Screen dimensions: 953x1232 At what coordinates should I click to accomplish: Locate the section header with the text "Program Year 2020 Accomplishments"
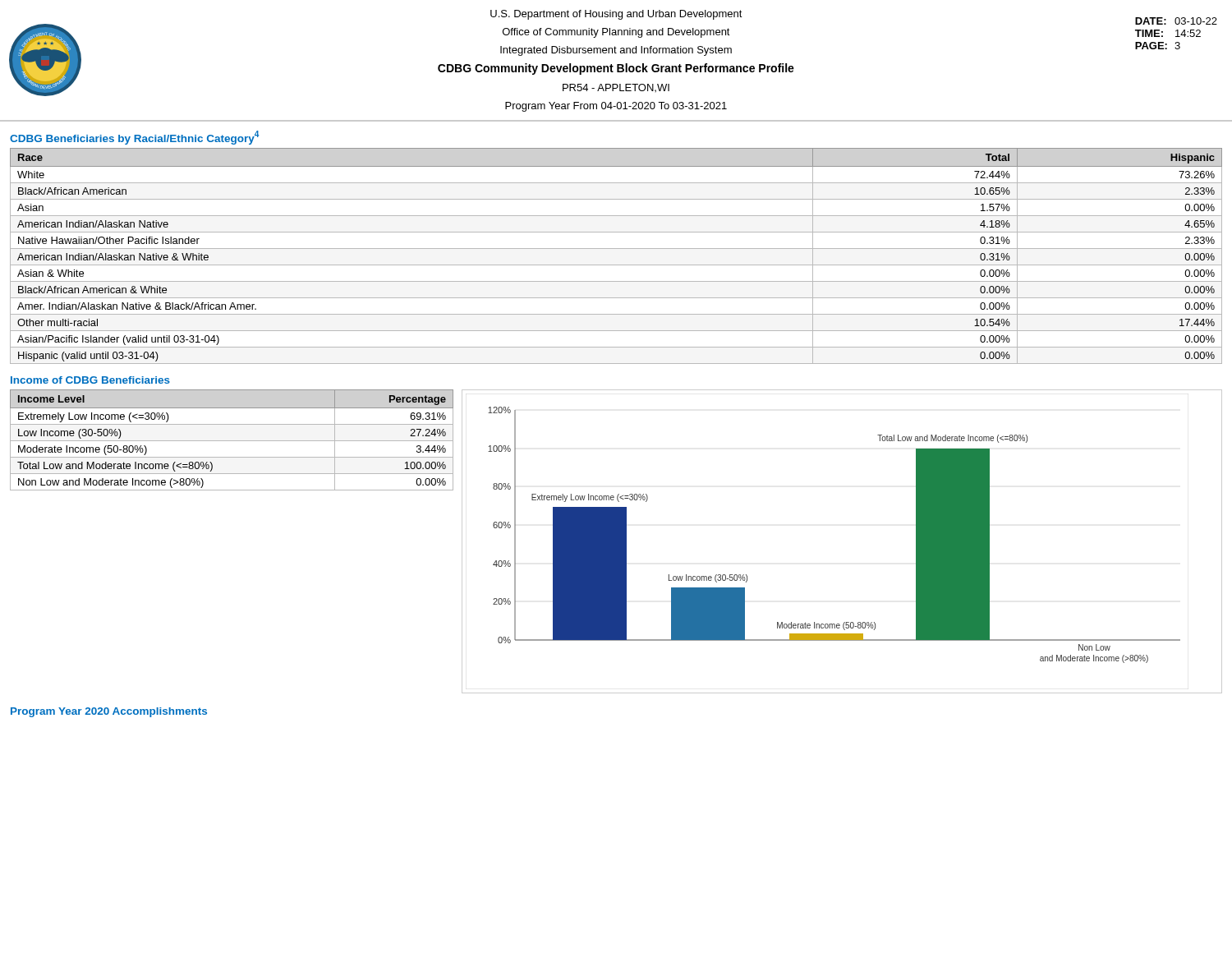[x=109, y=711]
